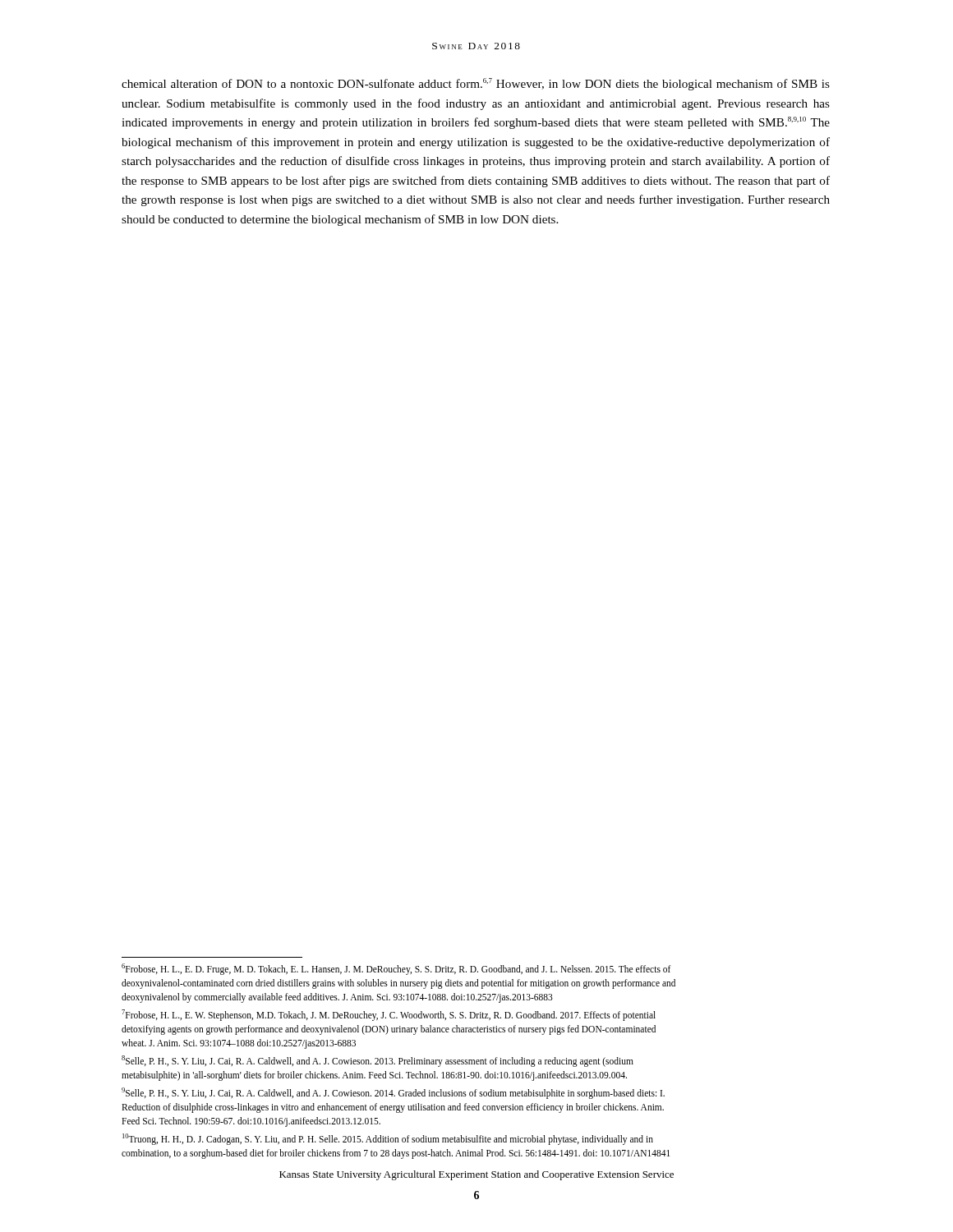Select the footnote that reads "8Selle, P. H., S. Y. Liu, J."
This screenshot has height=1232, width=953.
pos(377,1067)
